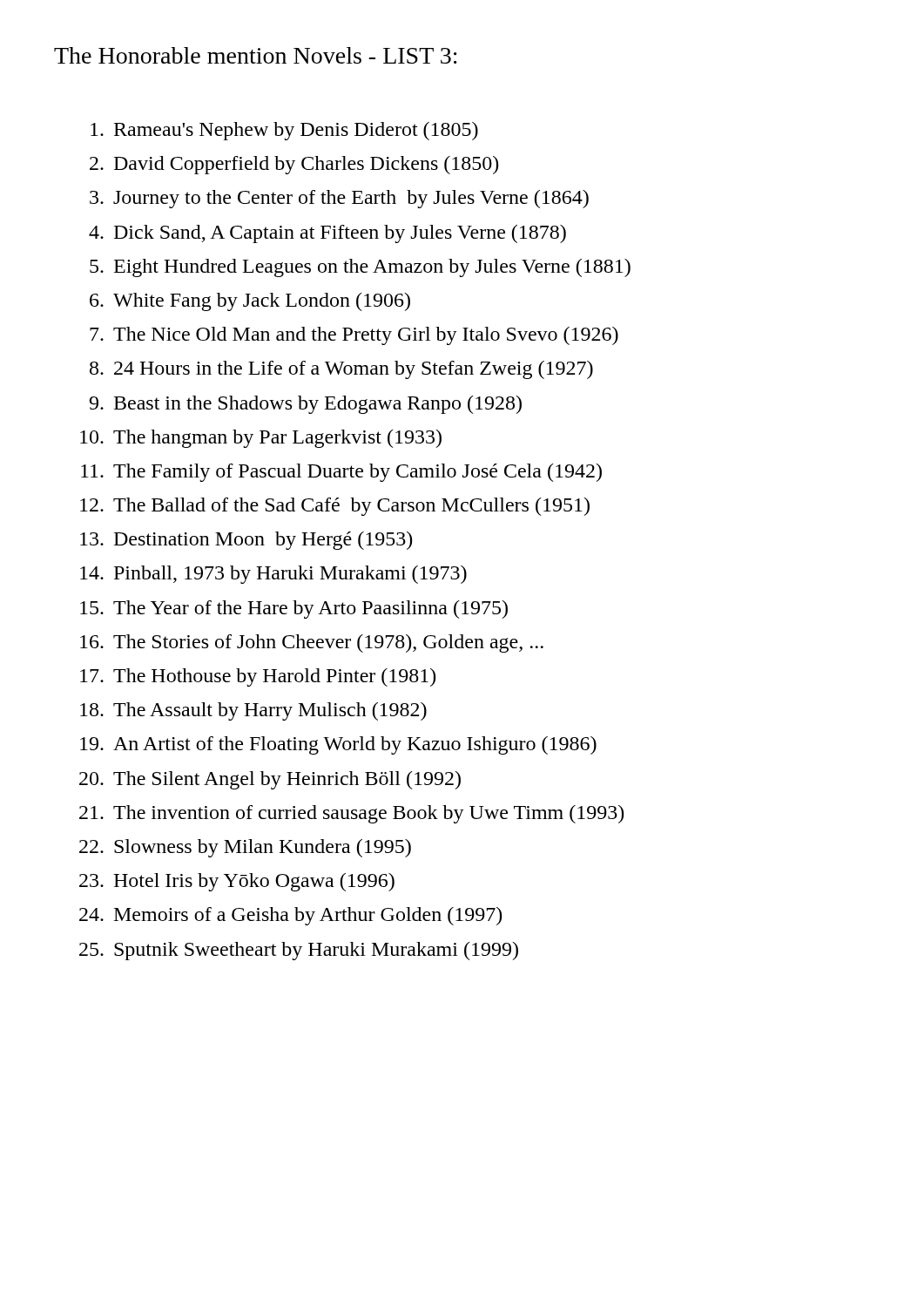Find the list item with the text "11. The Family"
Screen dimensions: 1307x924
pos(463,471)
